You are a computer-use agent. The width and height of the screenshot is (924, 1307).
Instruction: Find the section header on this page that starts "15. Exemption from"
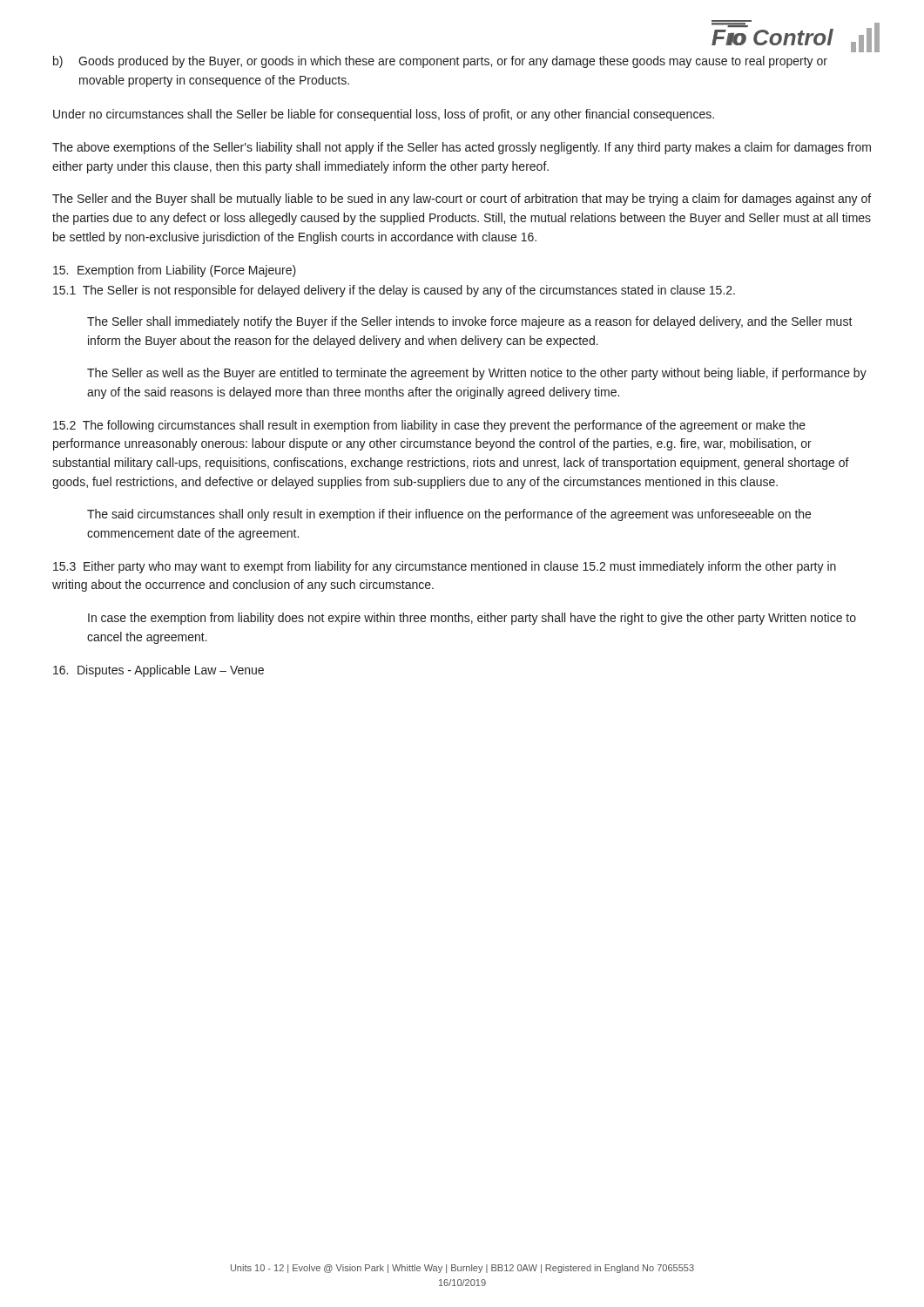point(174,270)
